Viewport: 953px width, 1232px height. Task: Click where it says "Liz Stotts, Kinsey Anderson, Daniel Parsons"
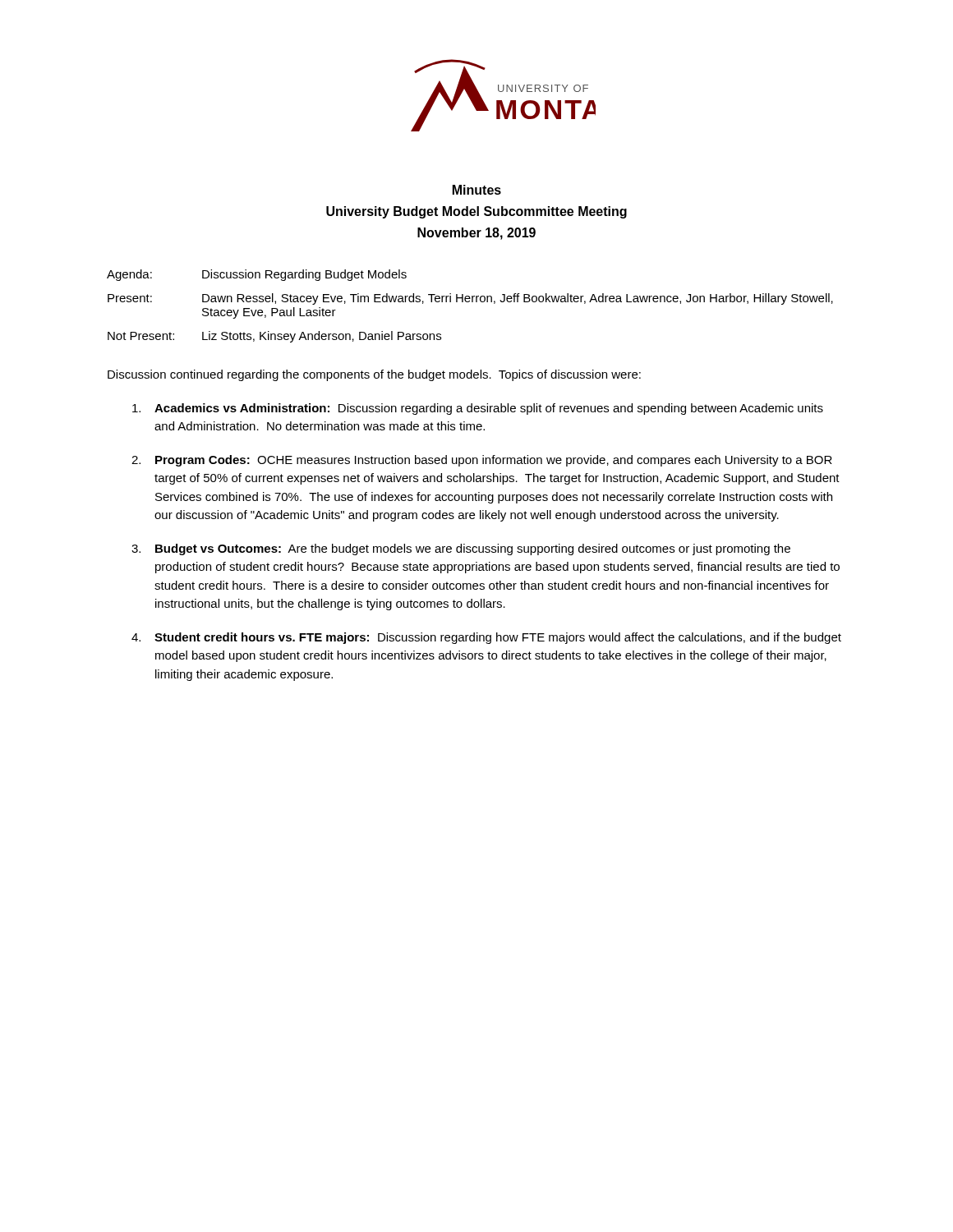coord(321,336)
